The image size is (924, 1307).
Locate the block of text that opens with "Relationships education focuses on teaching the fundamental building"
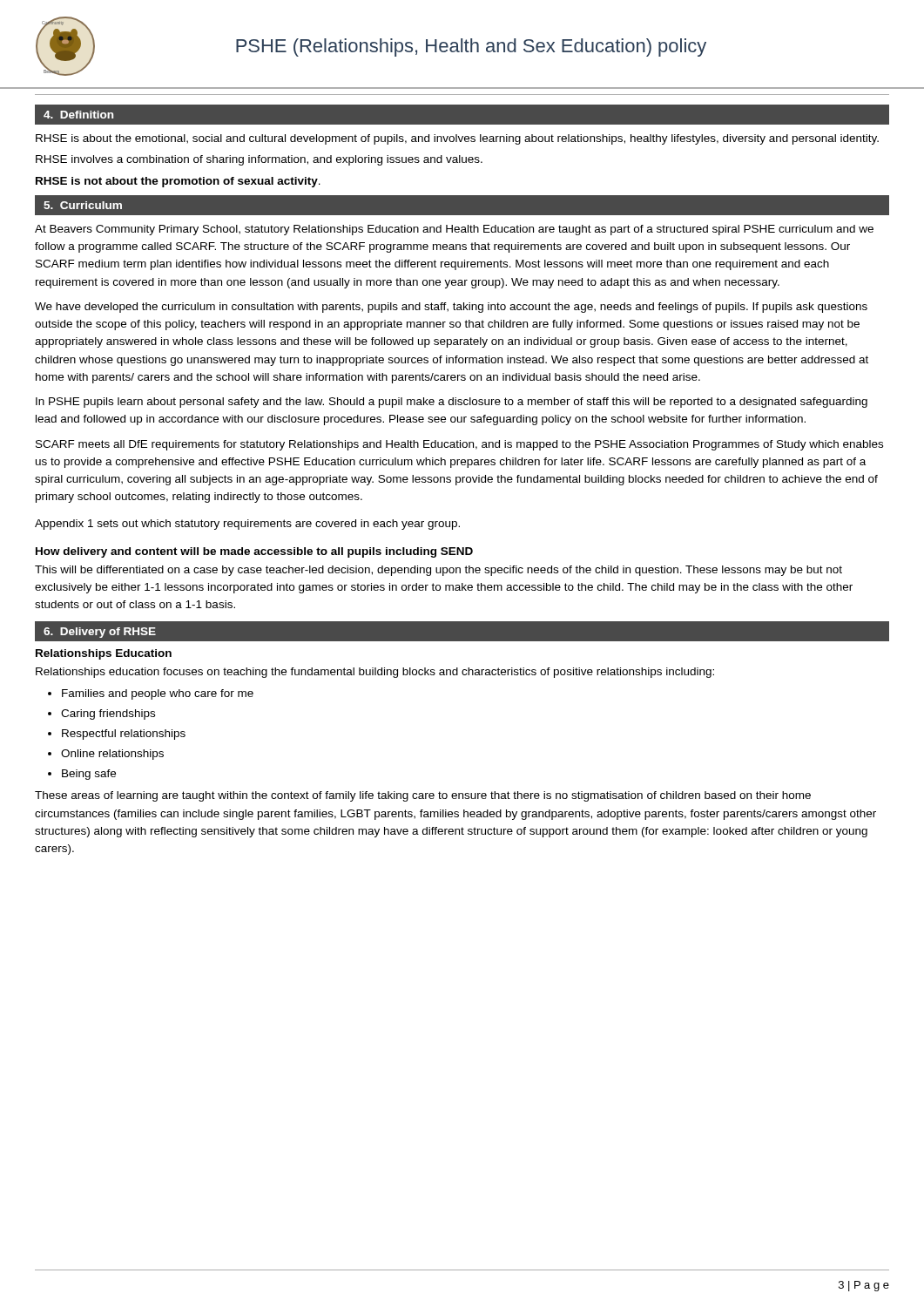[x=375, y=671]
